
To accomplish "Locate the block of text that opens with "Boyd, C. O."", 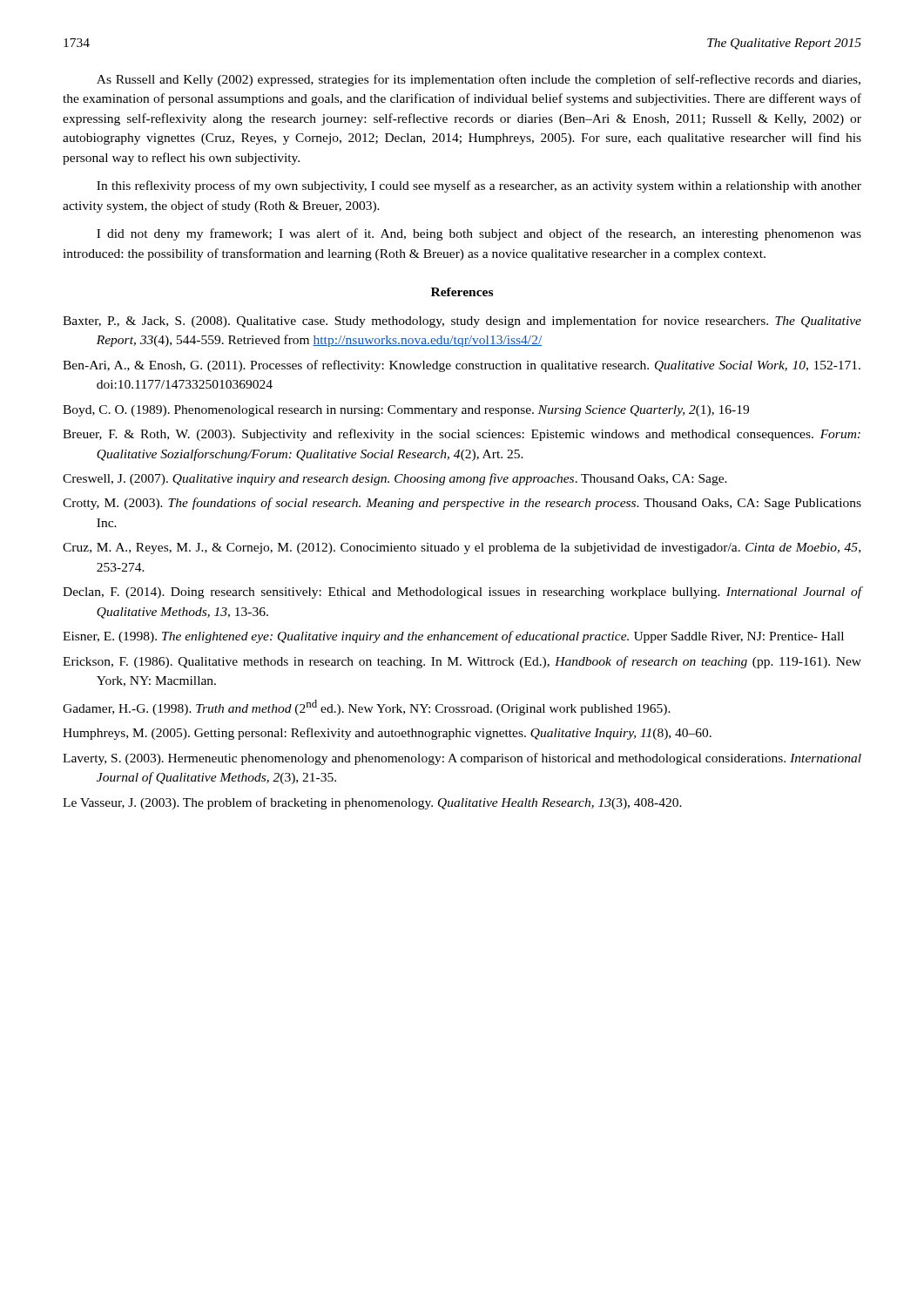I will pos(462,409).
